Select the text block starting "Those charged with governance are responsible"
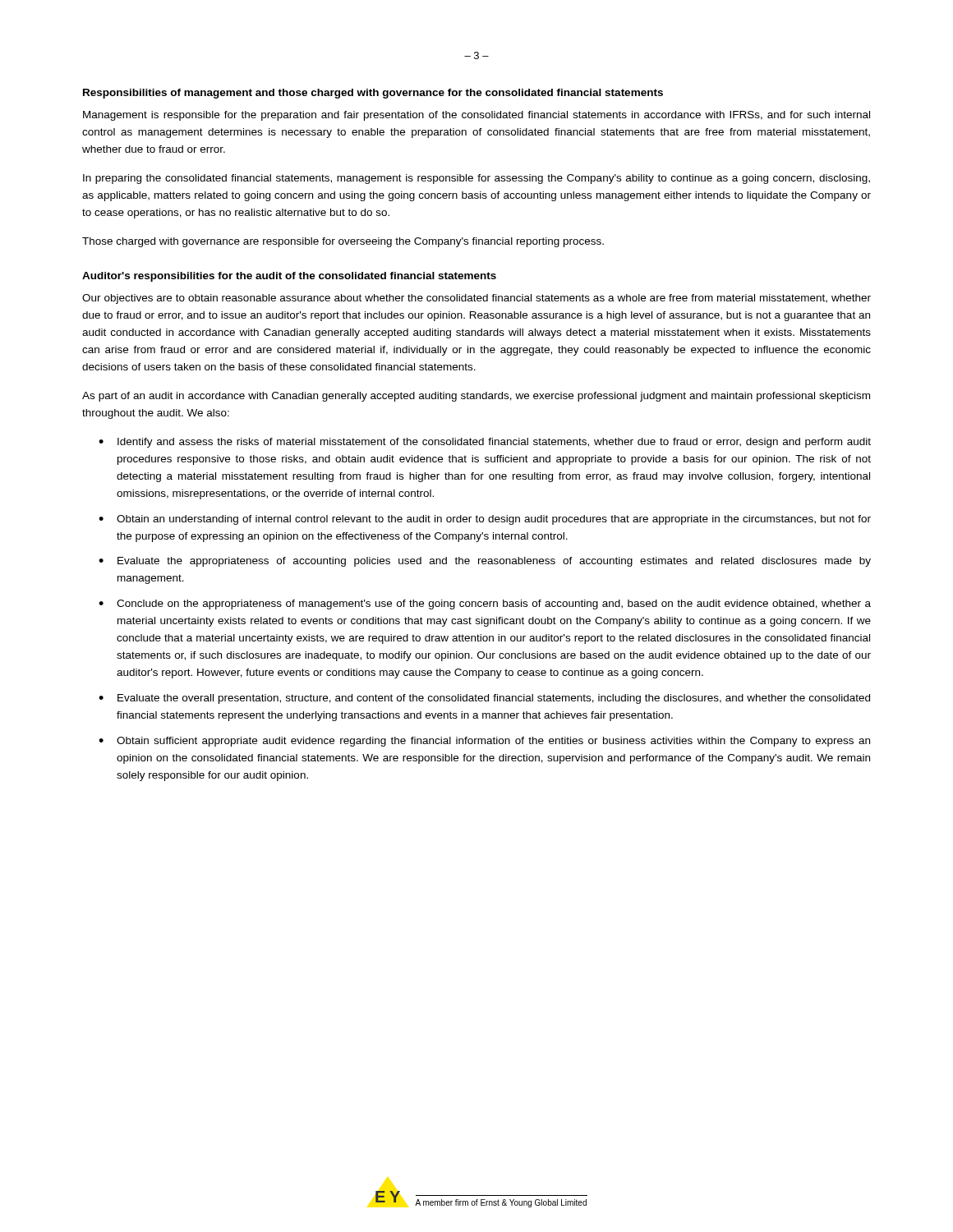The image size is (953, 1232). coord(343,241)
